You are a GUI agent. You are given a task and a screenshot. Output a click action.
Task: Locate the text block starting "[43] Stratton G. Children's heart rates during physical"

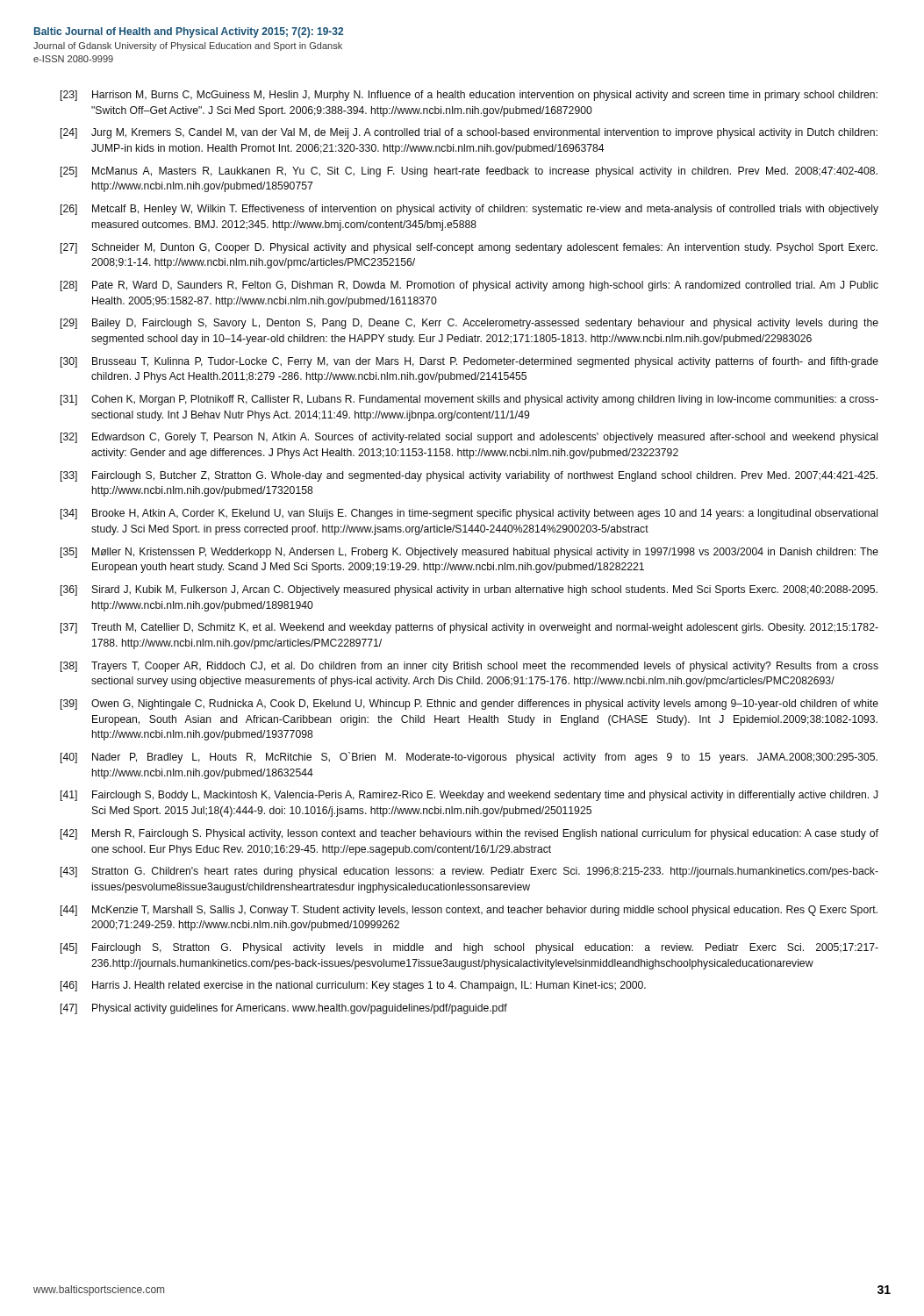tap(469, 880)
